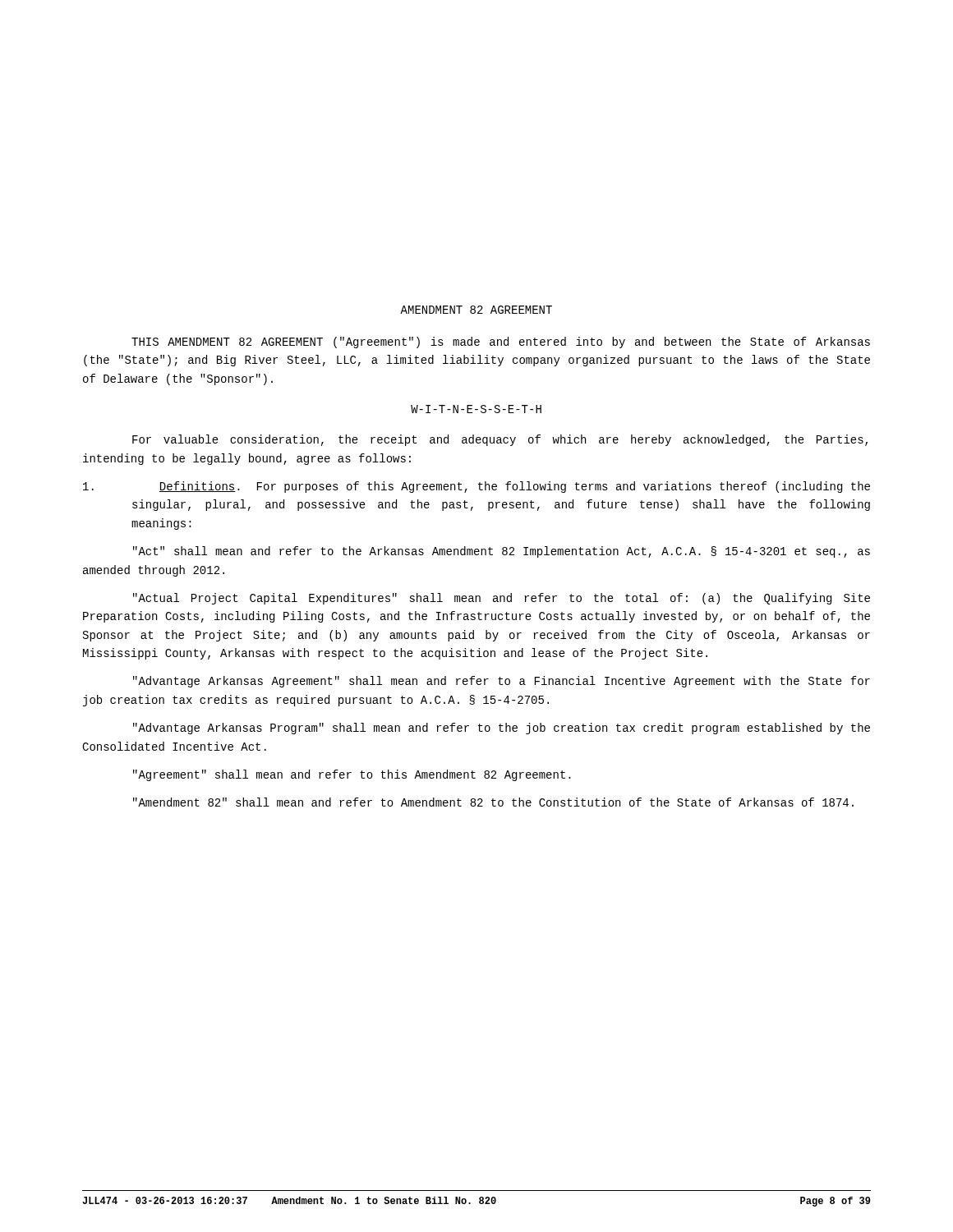953x1232 pixels.
Task: Click the passage that begins "Definitions. For purposes of this Agreement,"
Action: [x=476, y=506]
